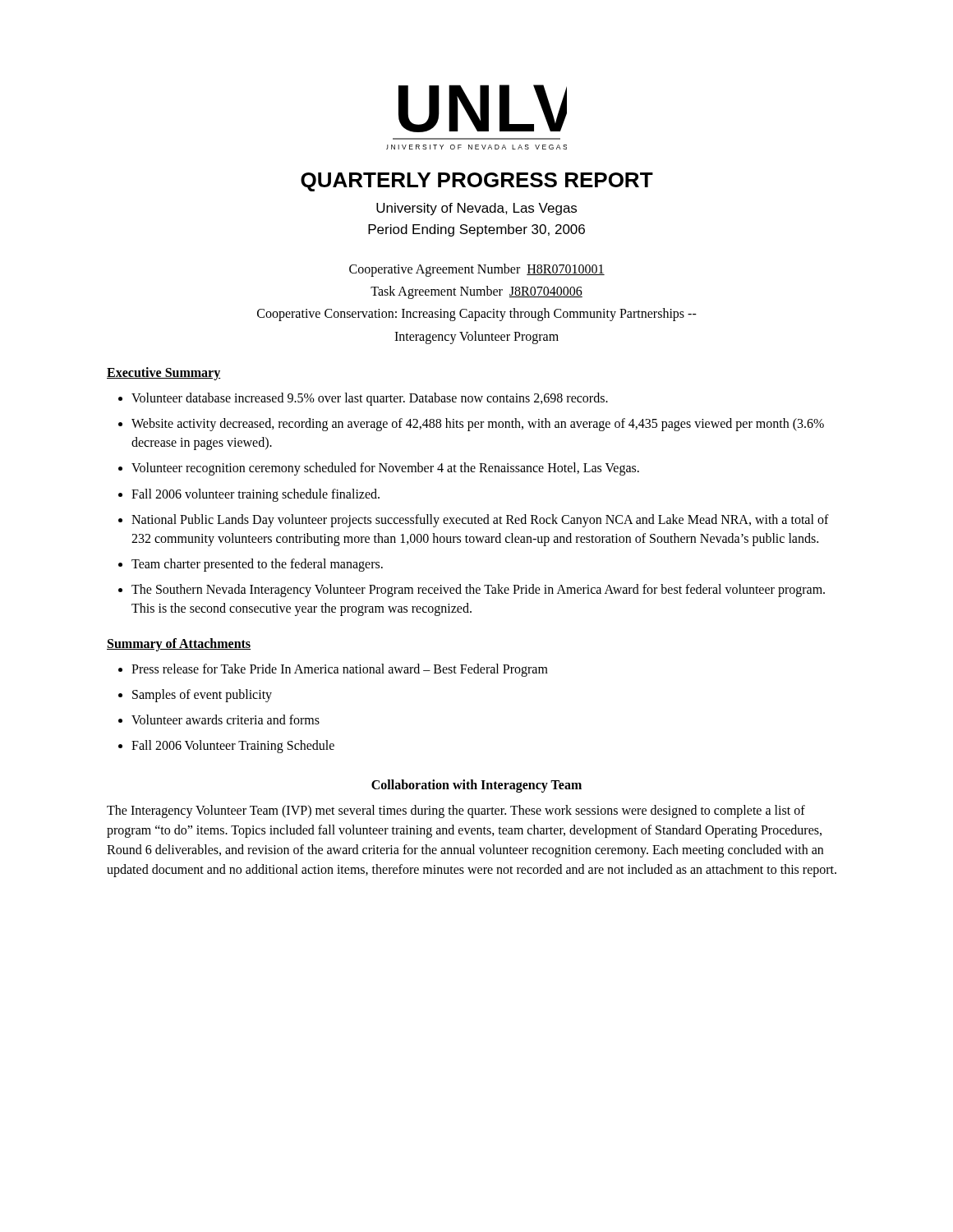Click on the list item containing "Team charter presented to"
The height and width of the screenshot is (1232, 953).
point(257,564)
